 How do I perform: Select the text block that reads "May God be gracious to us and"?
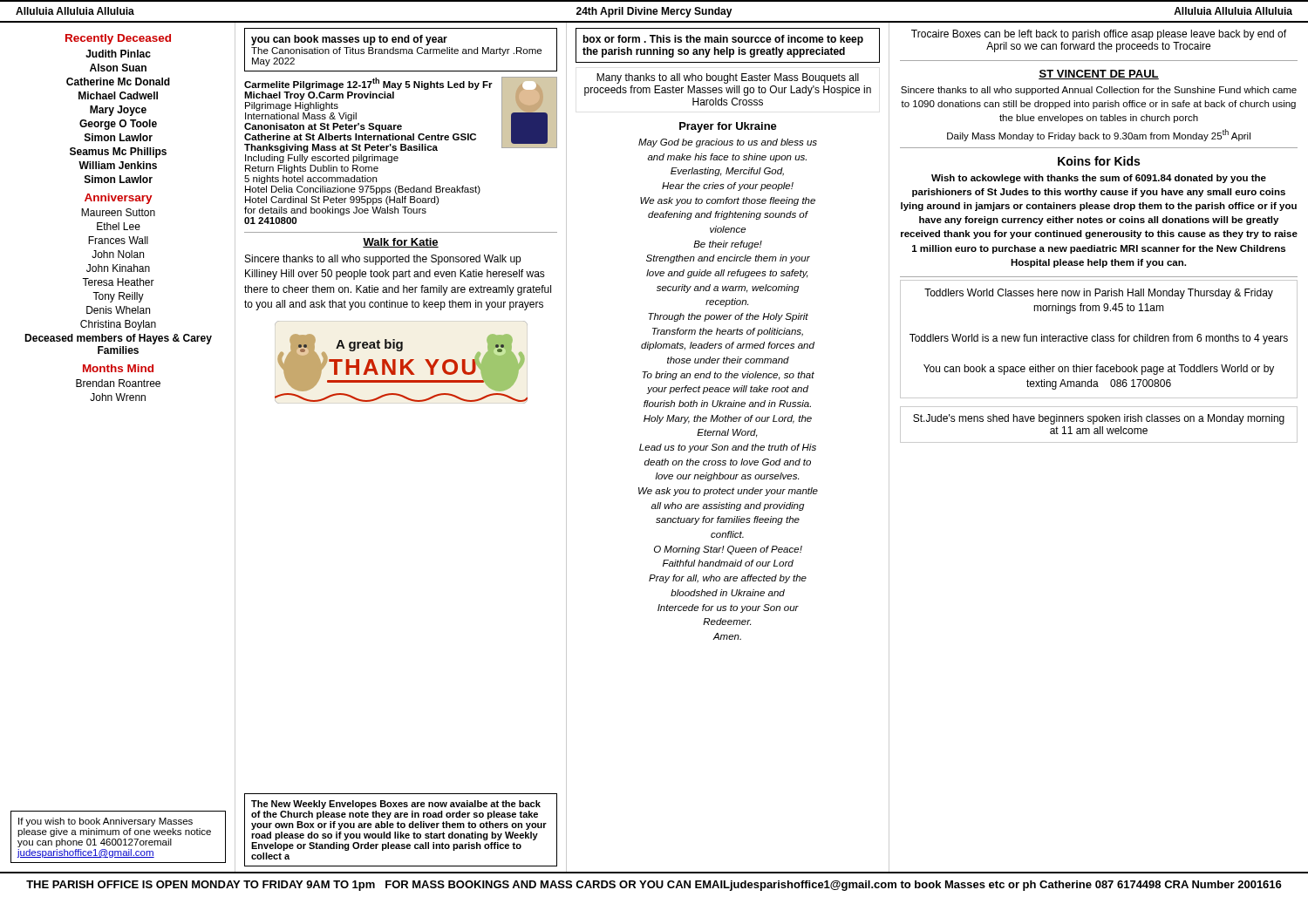pos(728,389)
